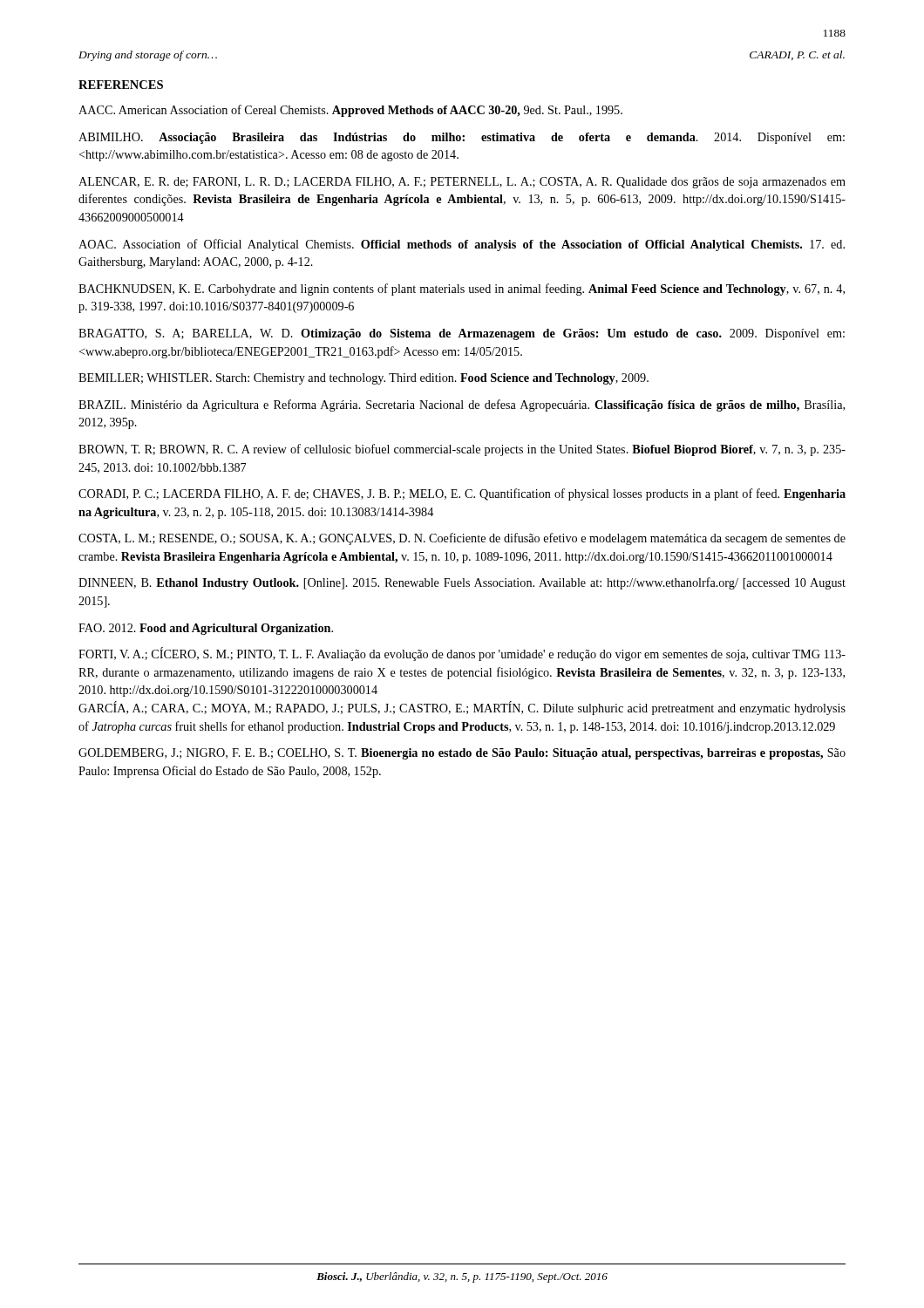Find the text block containing "FORTI, V. A.; CÍCERO, S. M.; PINTO, T."
Screen dimensions: 1308x924
462,654
